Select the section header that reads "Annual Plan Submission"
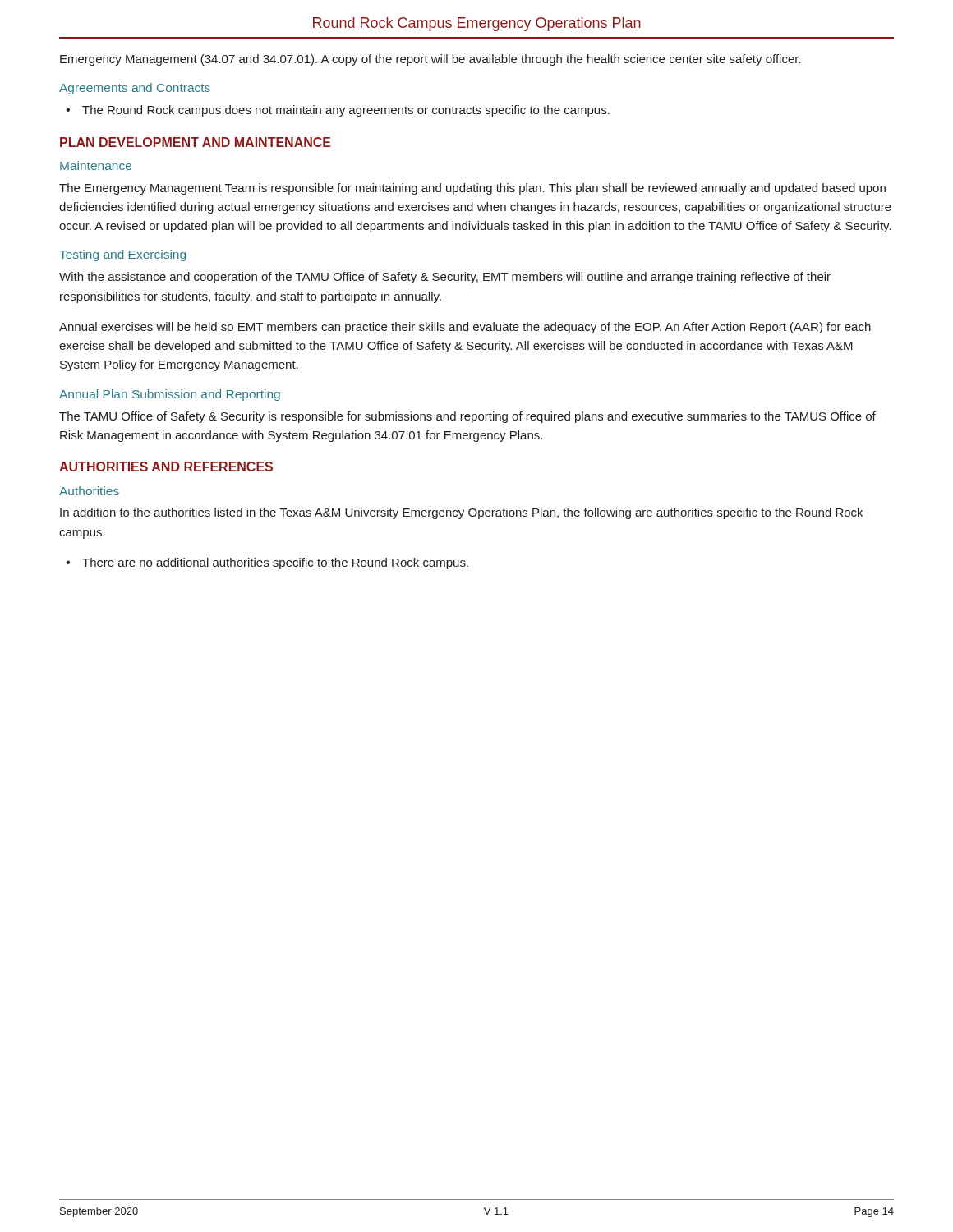The height and width of the screenshot is (1232, 953). click(170, 394)
